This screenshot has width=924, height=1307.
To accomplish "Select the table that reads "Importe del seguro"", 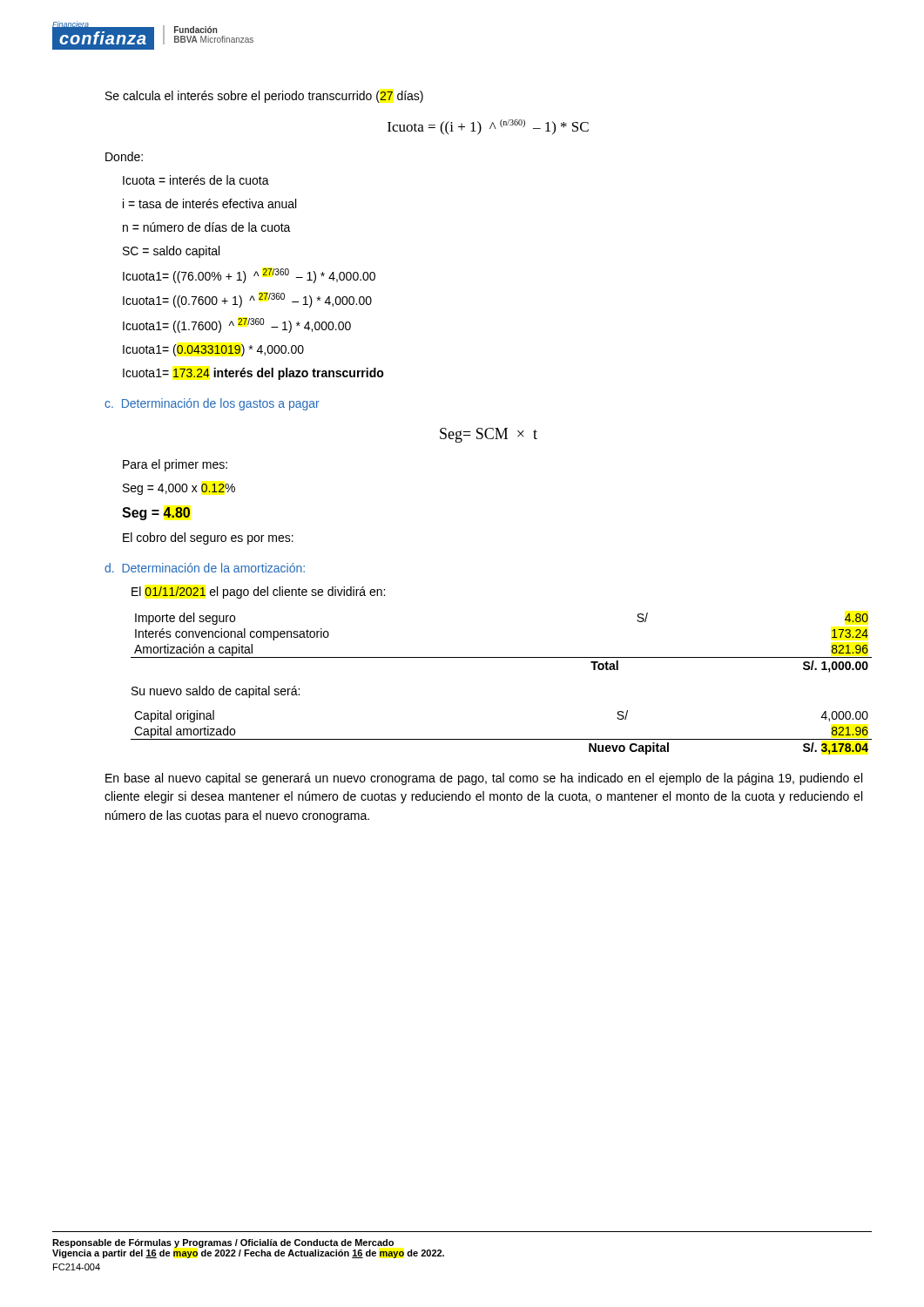I will [x=501, y=641].
